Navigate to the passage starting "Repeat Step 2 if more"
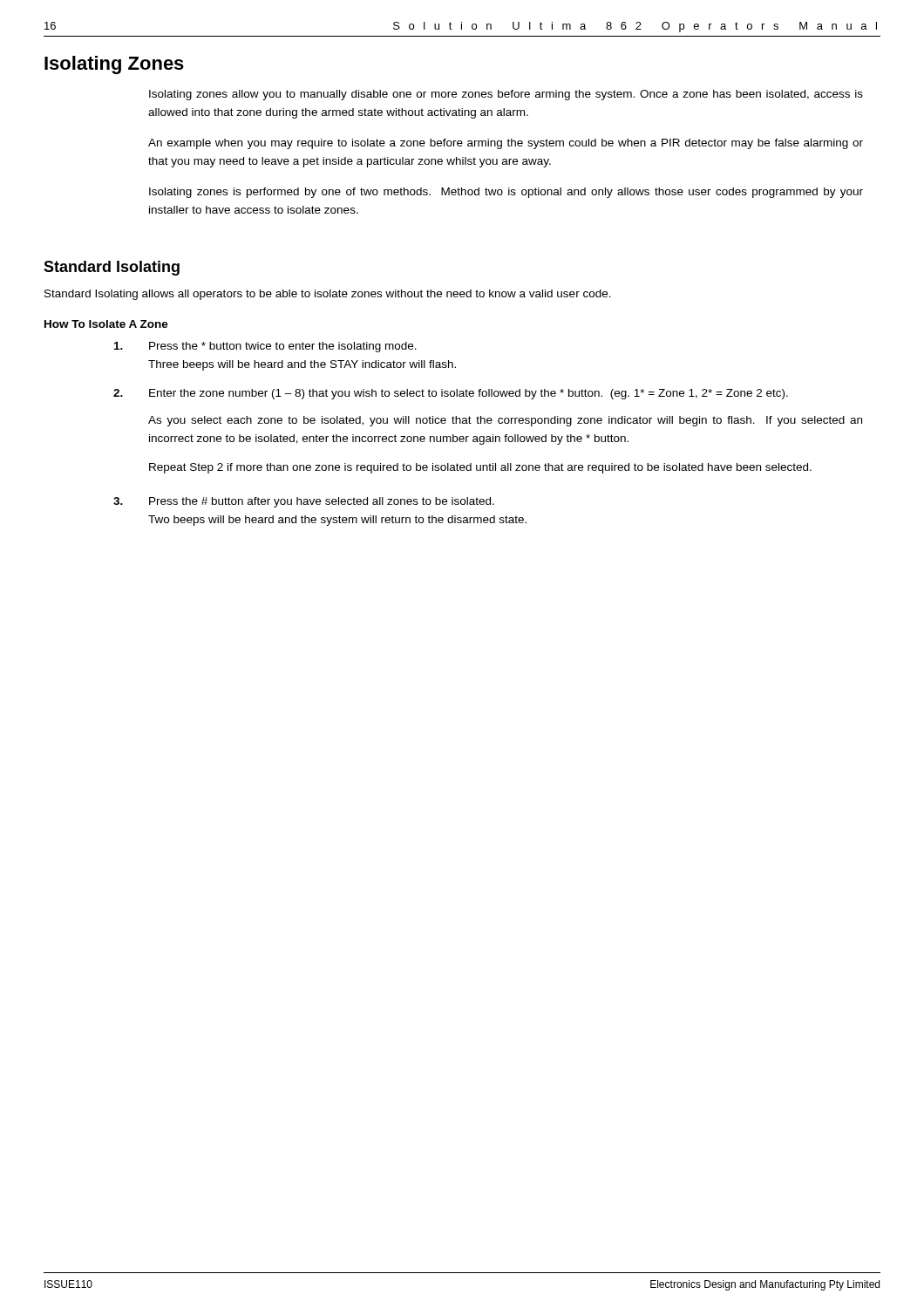Screen dimensions: 1308x924 pos(480,467)
